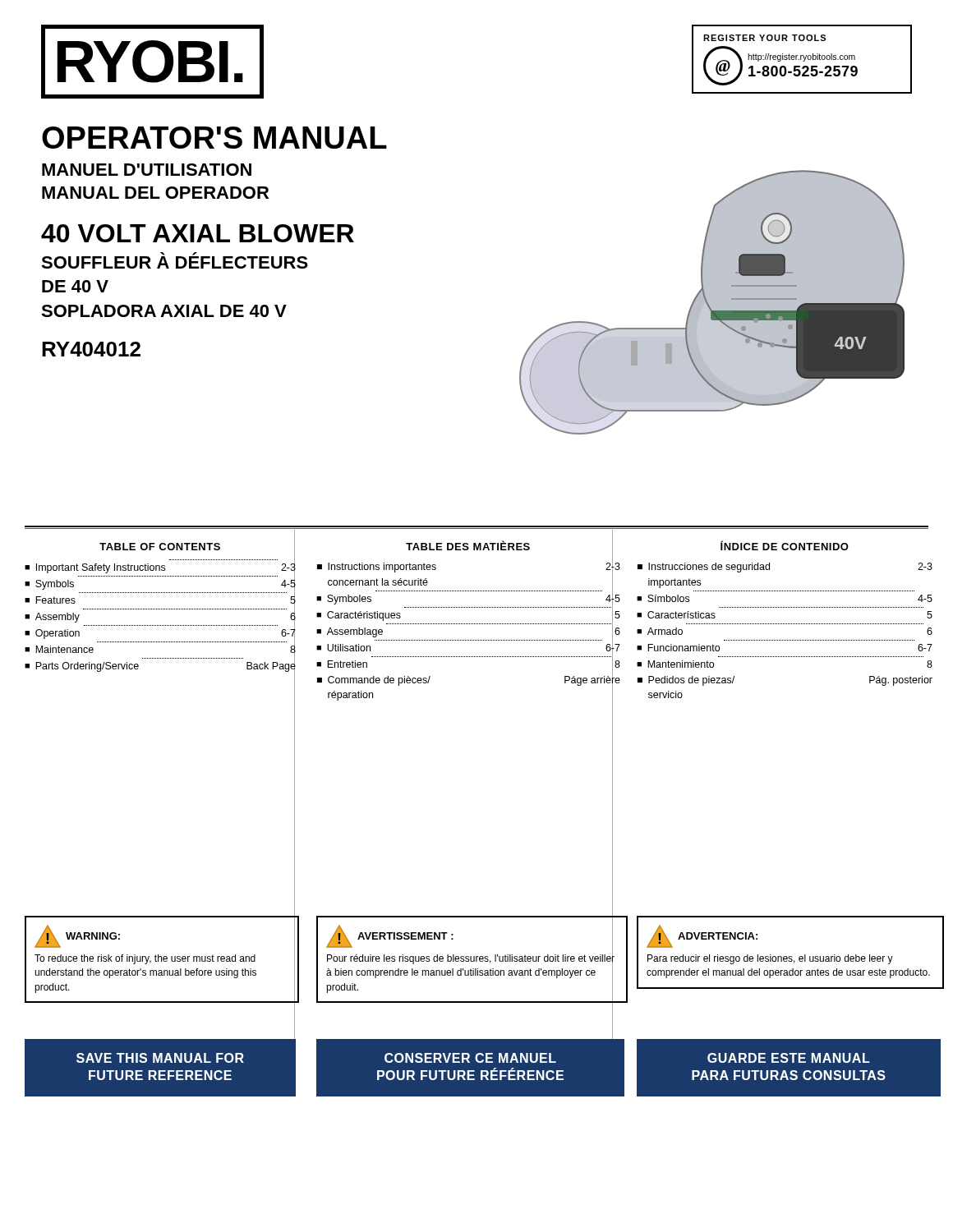This screenshot has width=953, height=1232.
Task: Click on the passage starting "40 VOLT AXIAL BLOWER SOUFFLEUR À DÉFLECTEURS"
Action: [255, 271]
